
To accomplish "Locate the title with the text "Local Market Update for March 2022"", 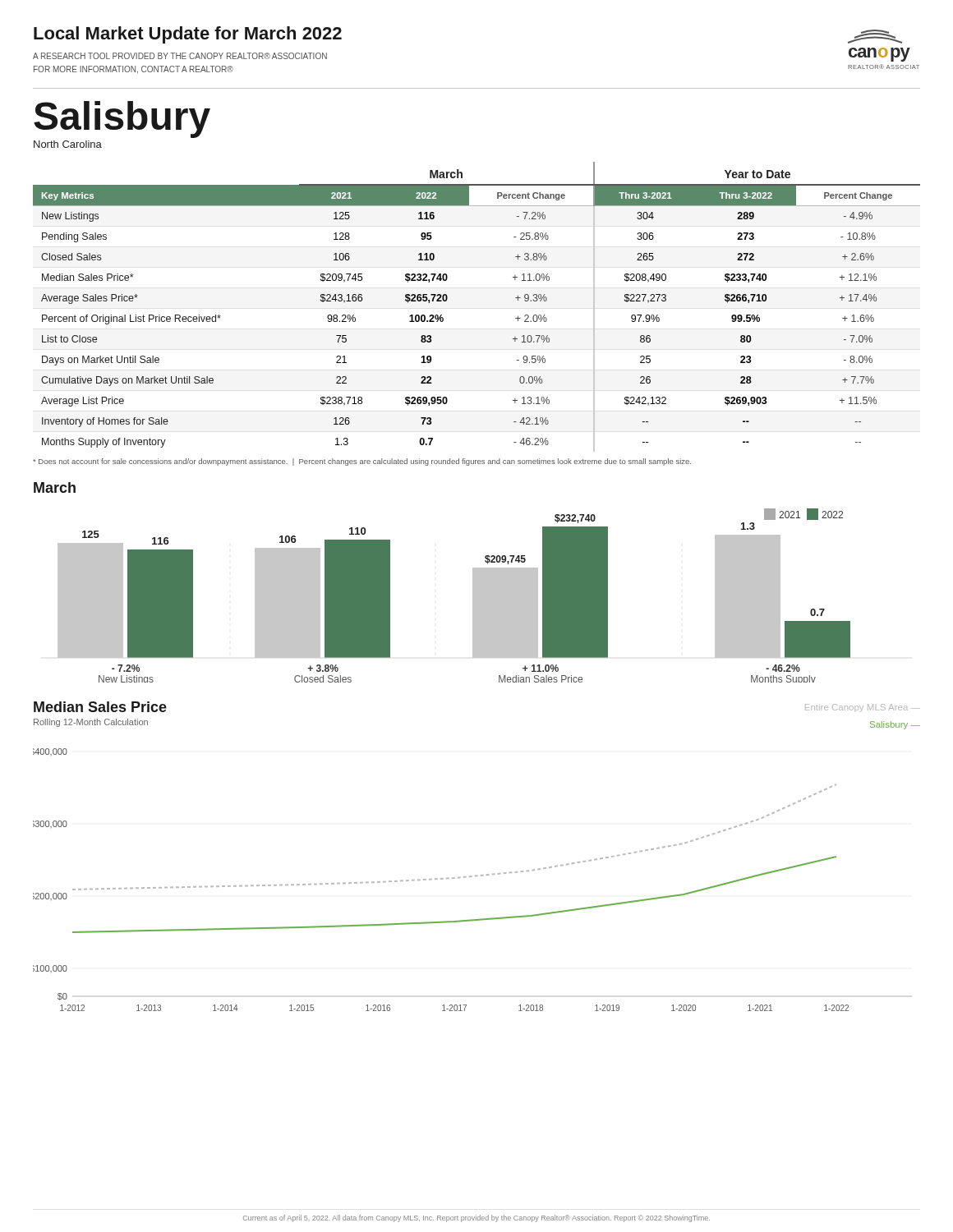I will (x=188, y=33).
